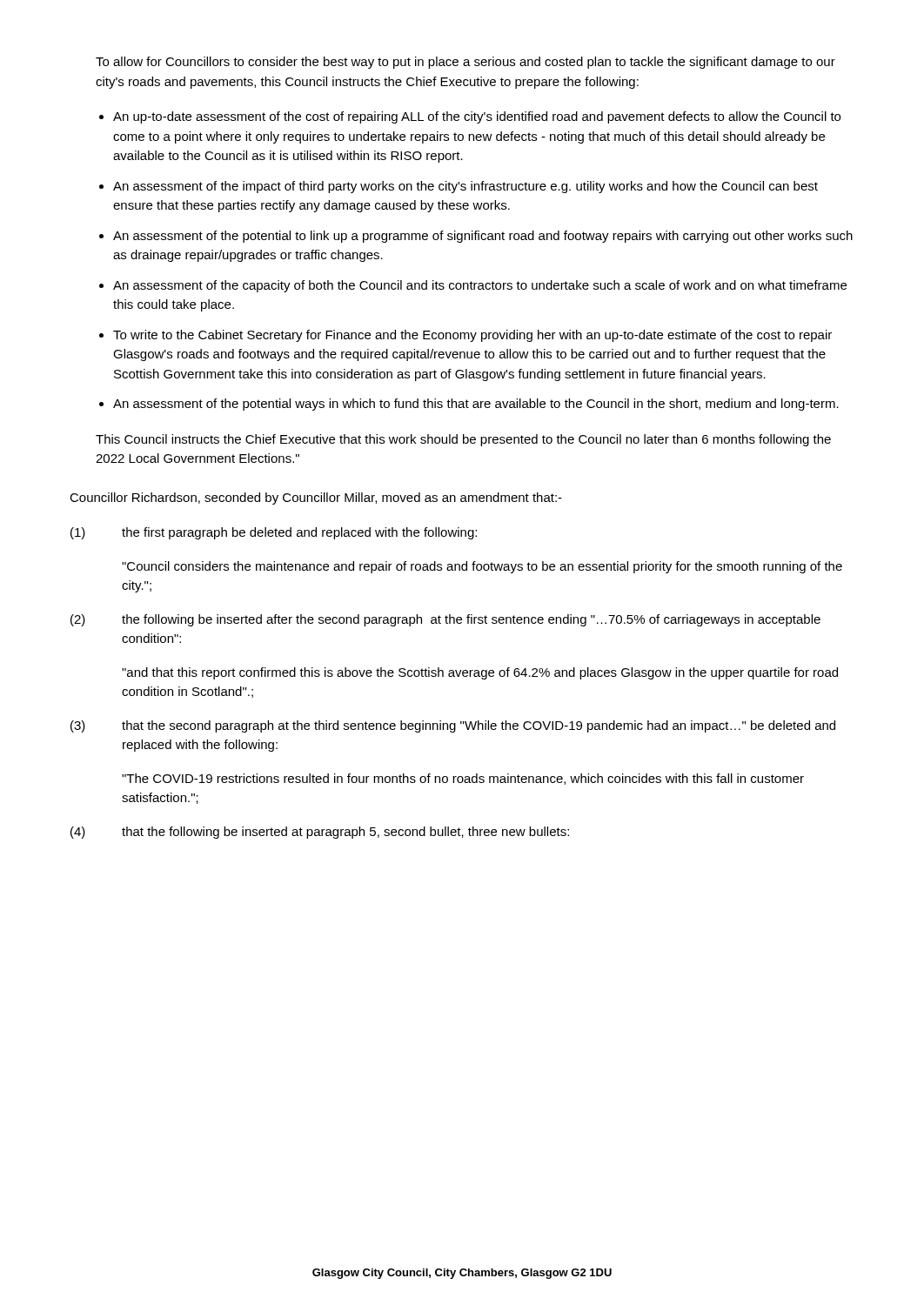
Task: Select the text block starting "An assessment of the capacity of both the"
Action: [x=480, y=294]
